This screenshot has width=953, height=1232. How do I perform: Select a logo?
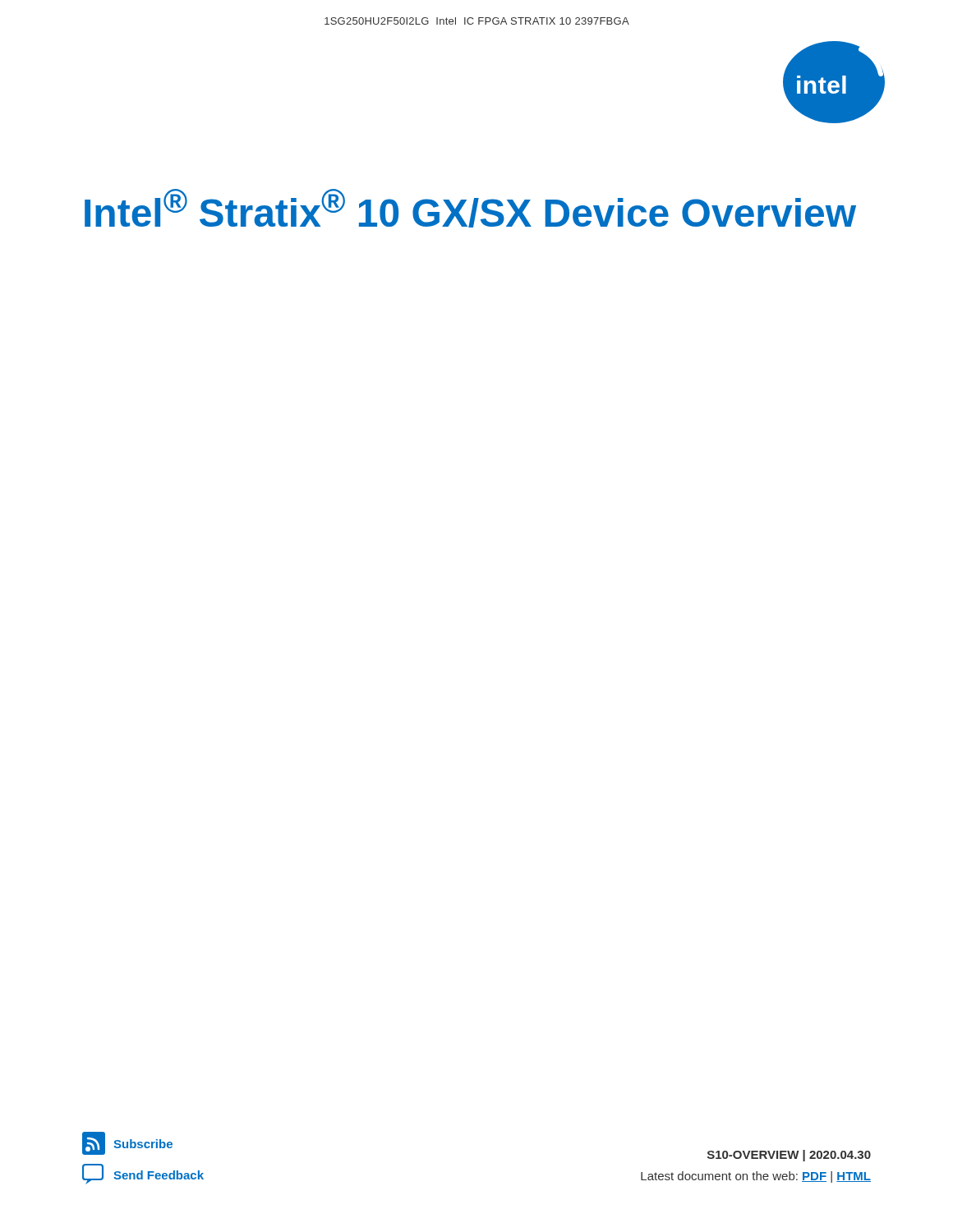834,83
